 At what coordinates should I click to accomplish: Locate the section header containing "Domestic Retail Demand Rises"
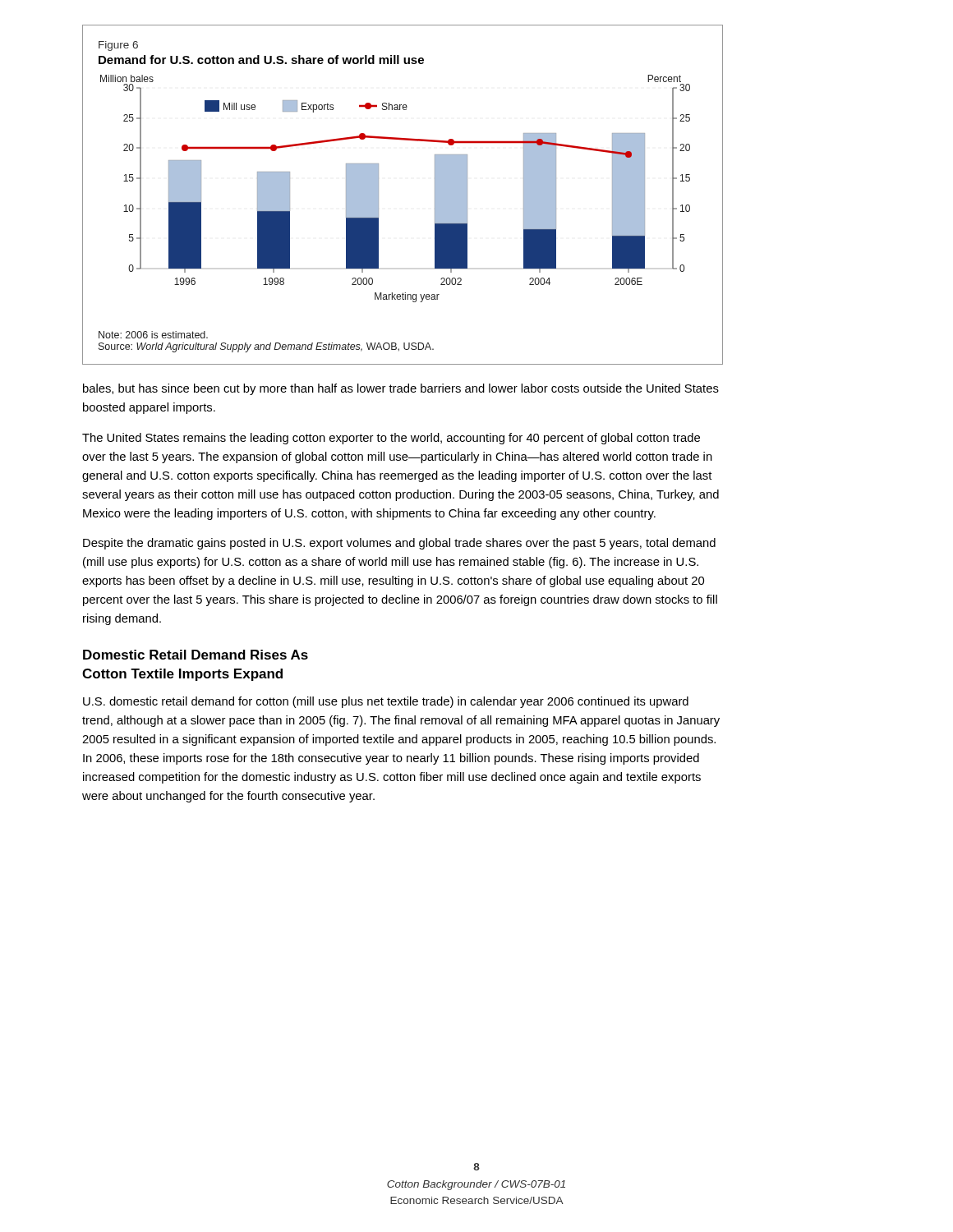195,664
